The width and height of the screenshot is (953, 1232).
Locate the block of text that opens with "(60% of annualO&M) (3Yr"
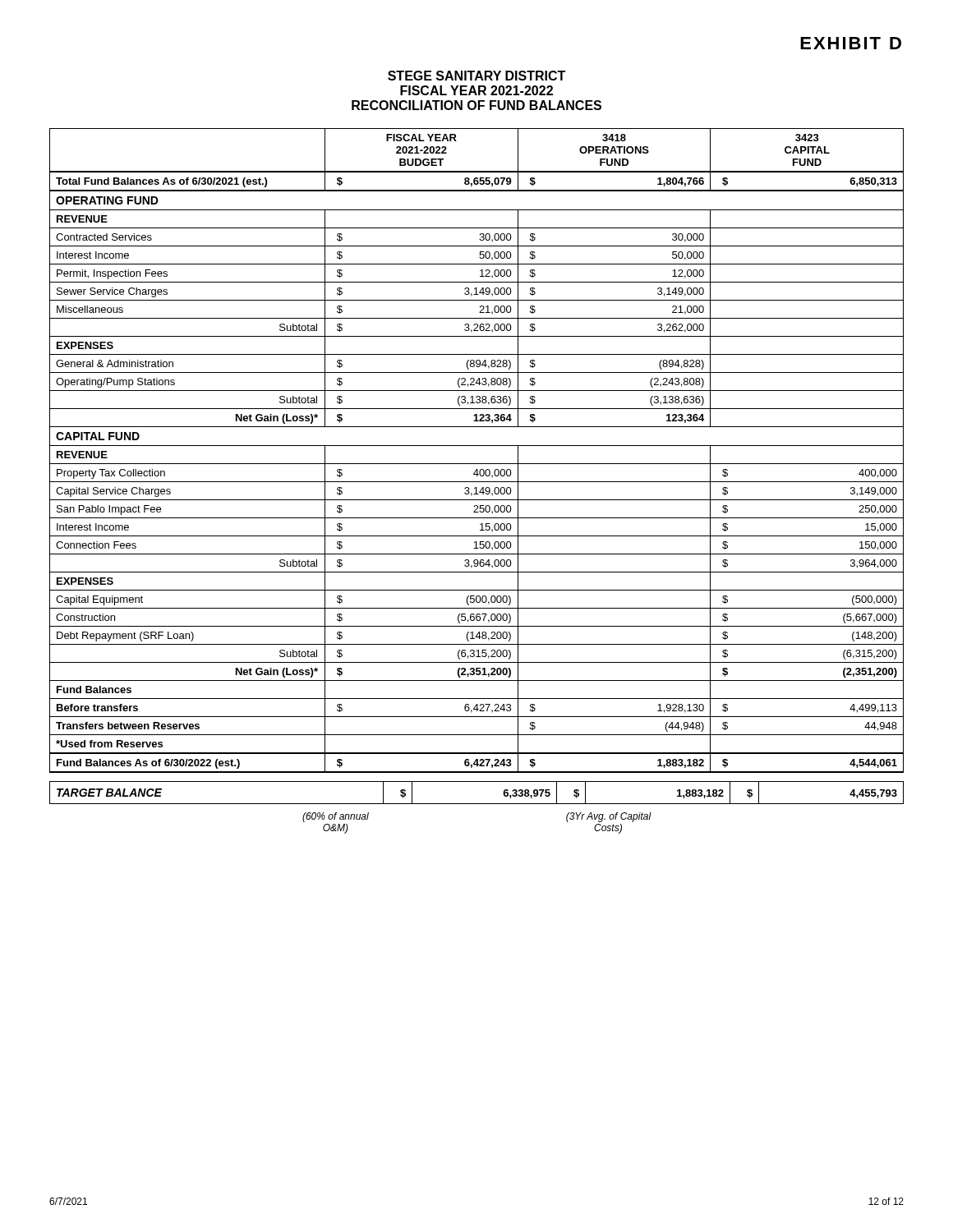coord(332,817)
